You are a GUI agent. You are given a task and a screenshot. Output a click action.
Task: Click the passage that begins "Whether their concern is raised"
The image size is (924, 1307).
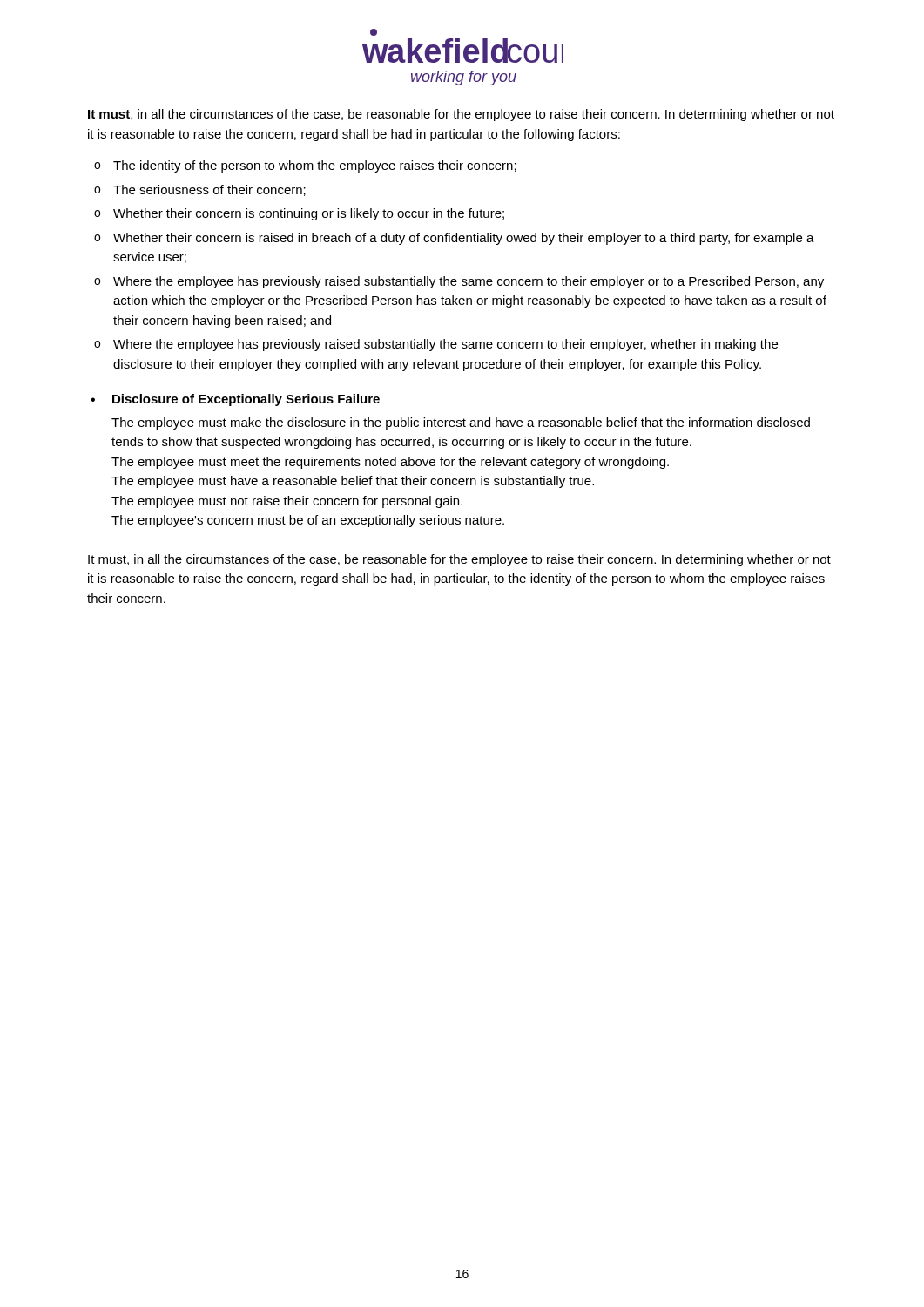pos(463,247)
